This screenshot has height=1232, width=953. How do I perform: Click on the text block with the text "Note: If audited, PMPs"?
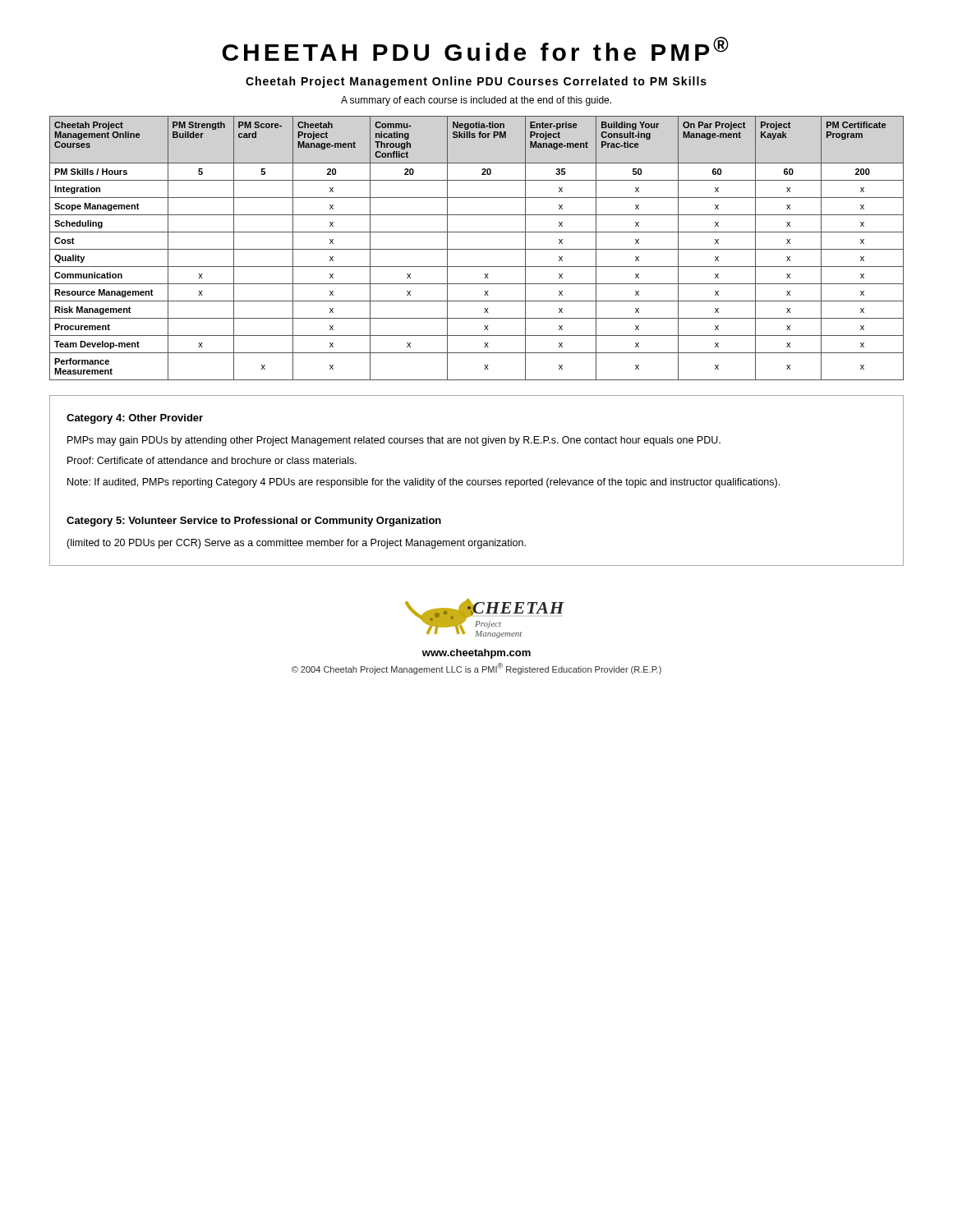[x=476, y=482]
